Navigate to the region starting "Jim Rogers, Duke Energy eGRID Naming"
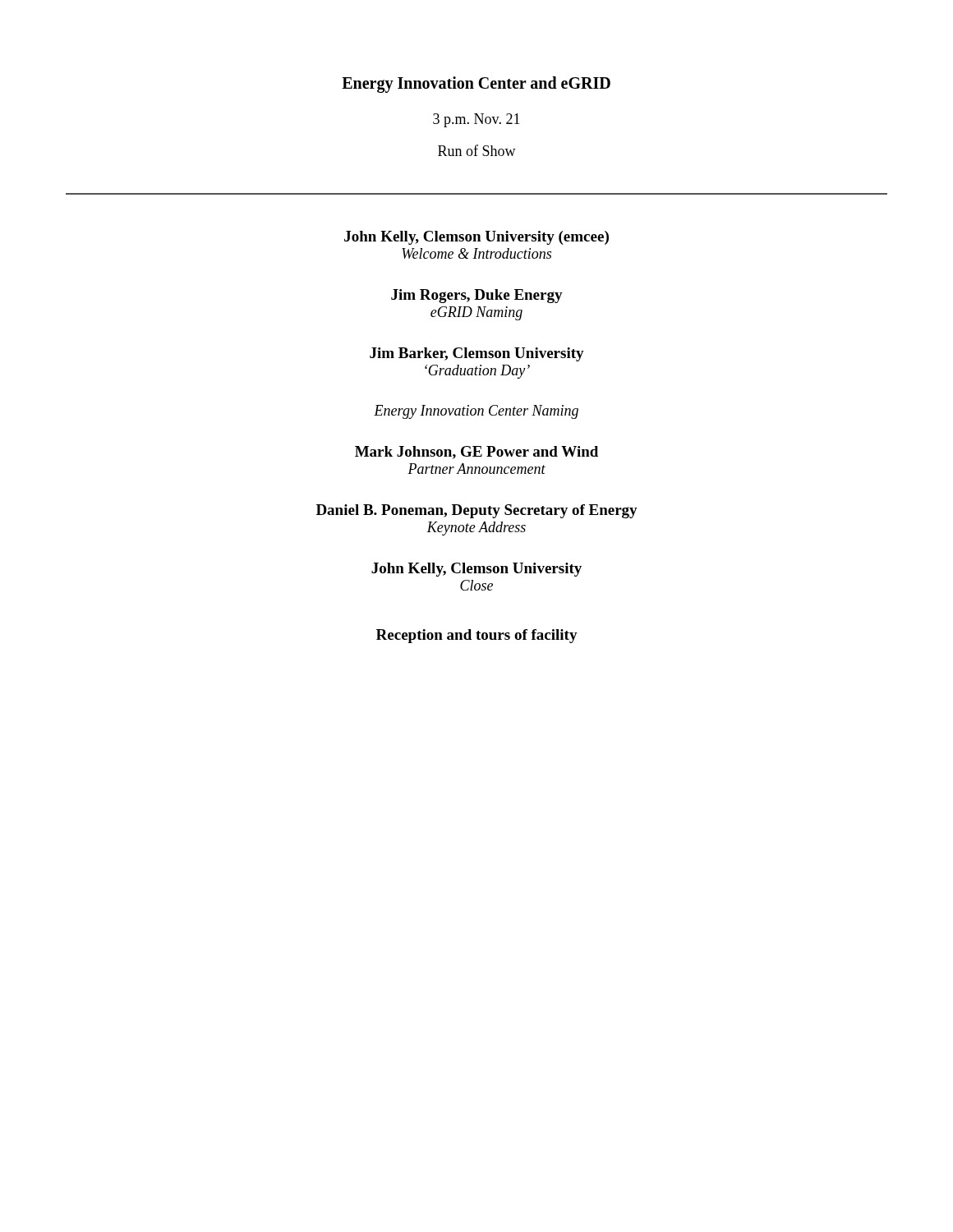 click(476, 304)
